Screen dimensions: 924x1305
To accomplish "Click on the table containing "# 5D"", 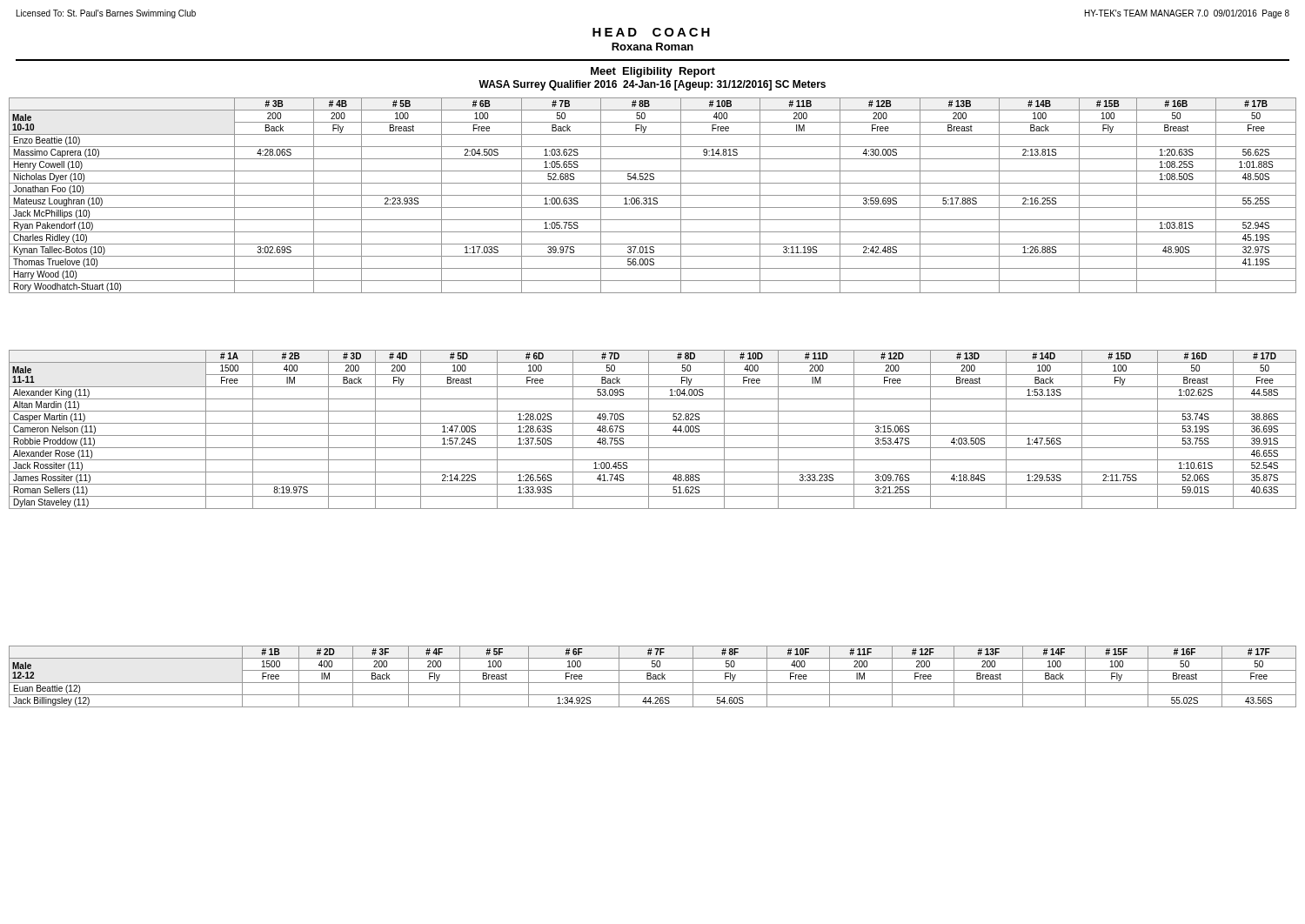I will click(652, 429).
